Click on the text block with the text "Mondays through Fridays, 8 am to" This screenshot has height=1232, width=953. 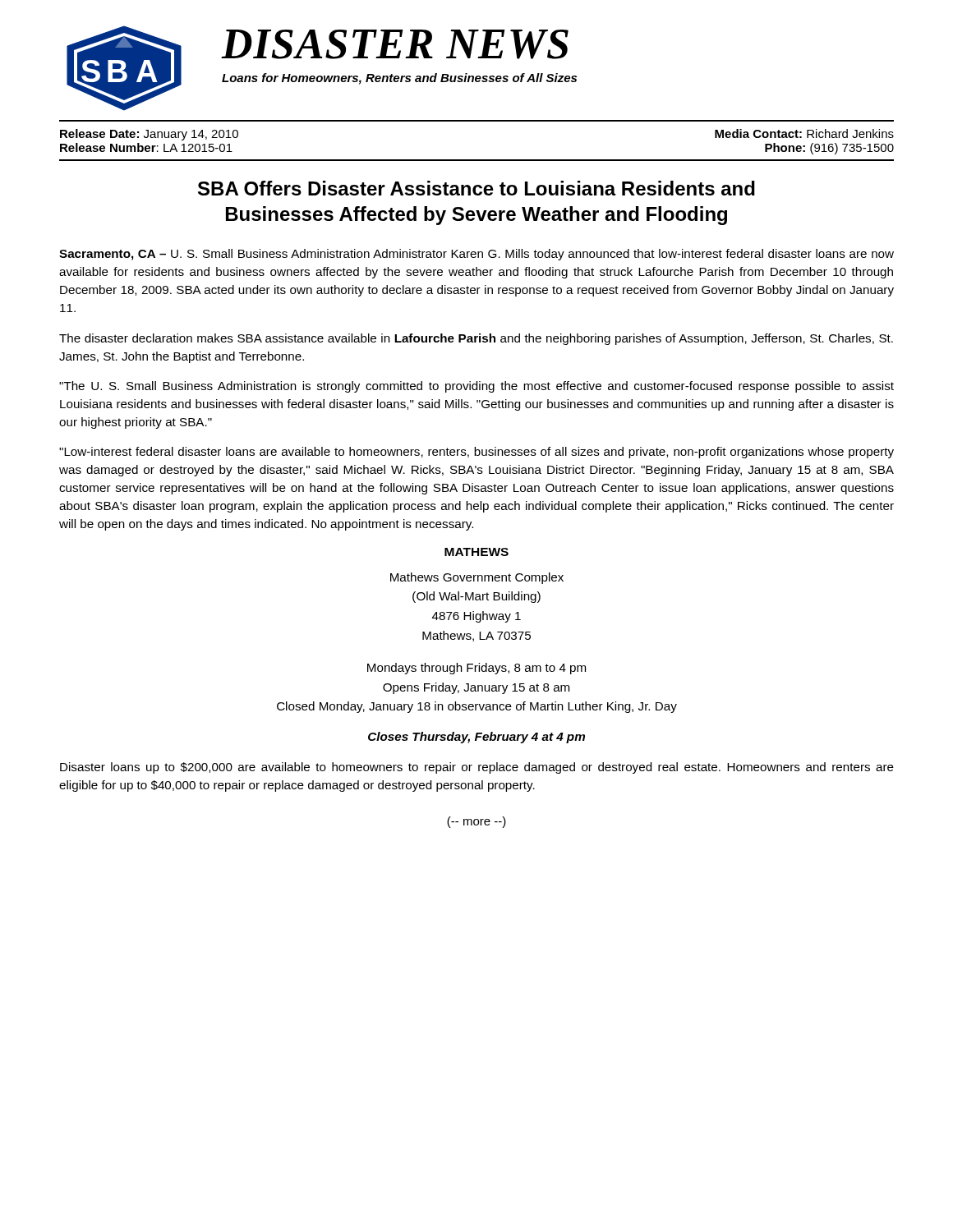coord(476,687)
